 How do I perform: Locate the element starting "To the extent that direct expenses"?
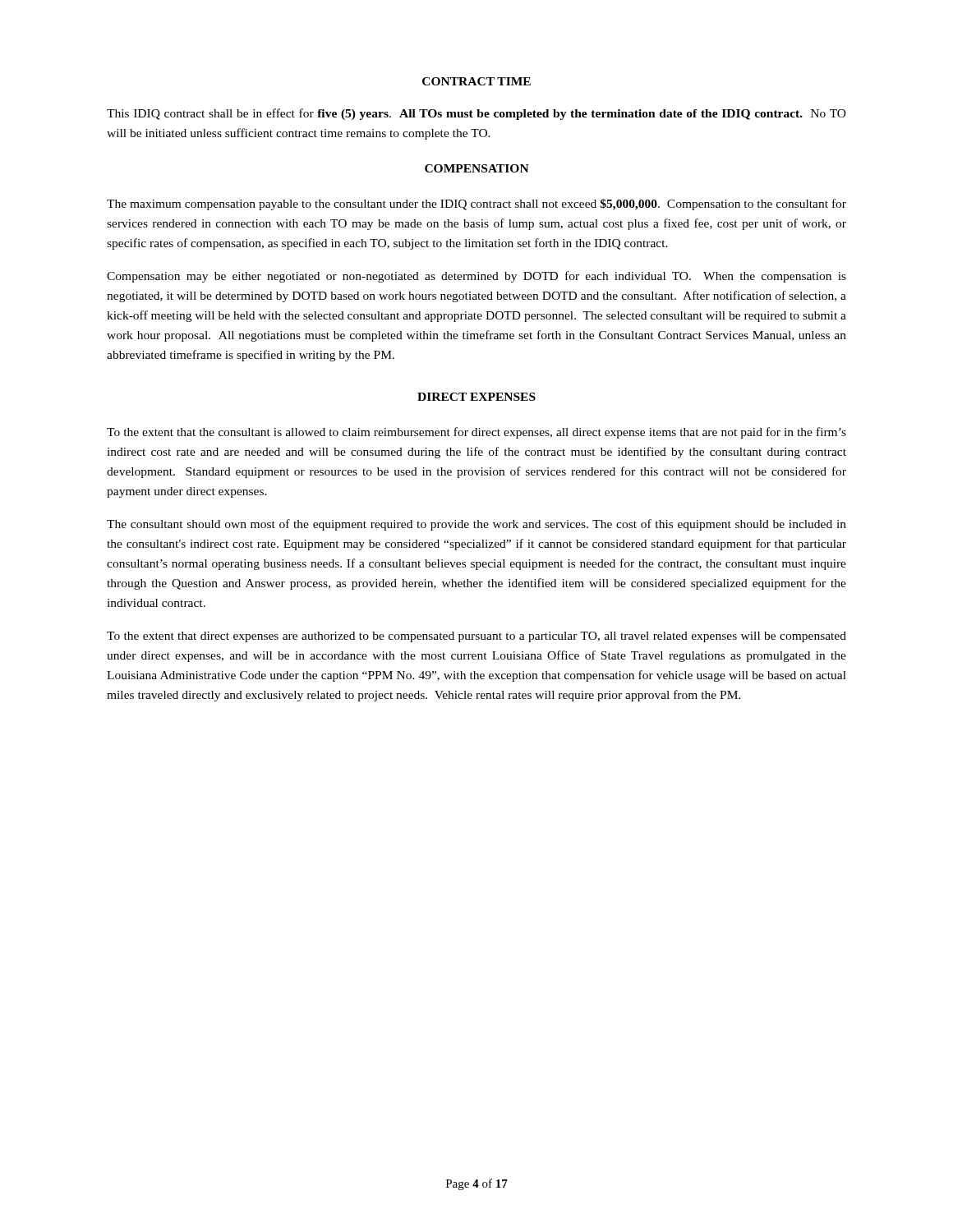click(x=476, y=665)
